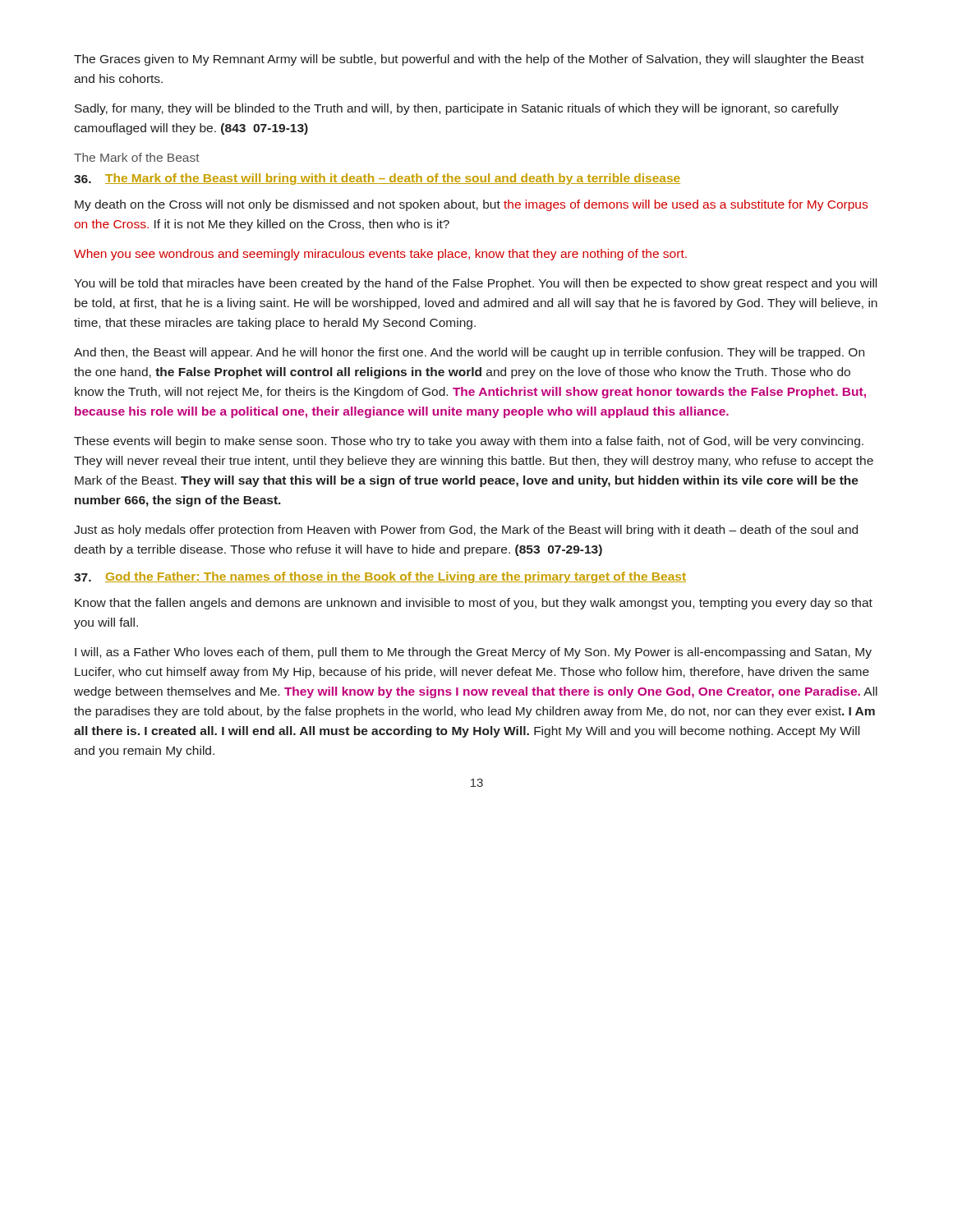Select the section header containing "36. The Mark of the Beast"
Viewport: 953px width, 1232px height.
(476, 179)
